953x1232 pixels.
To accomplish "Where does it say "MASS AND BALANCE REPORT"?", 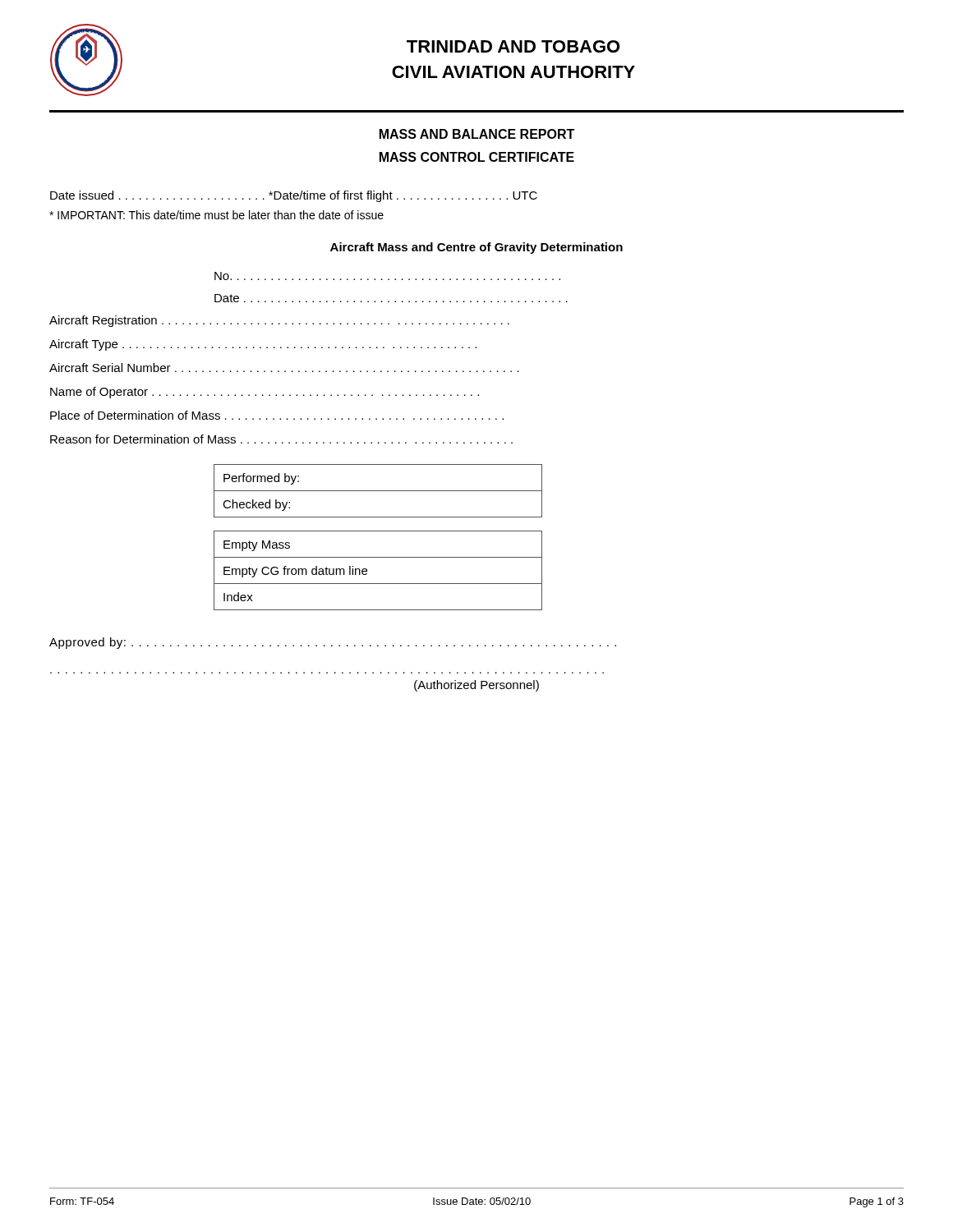I will (476, 134).
